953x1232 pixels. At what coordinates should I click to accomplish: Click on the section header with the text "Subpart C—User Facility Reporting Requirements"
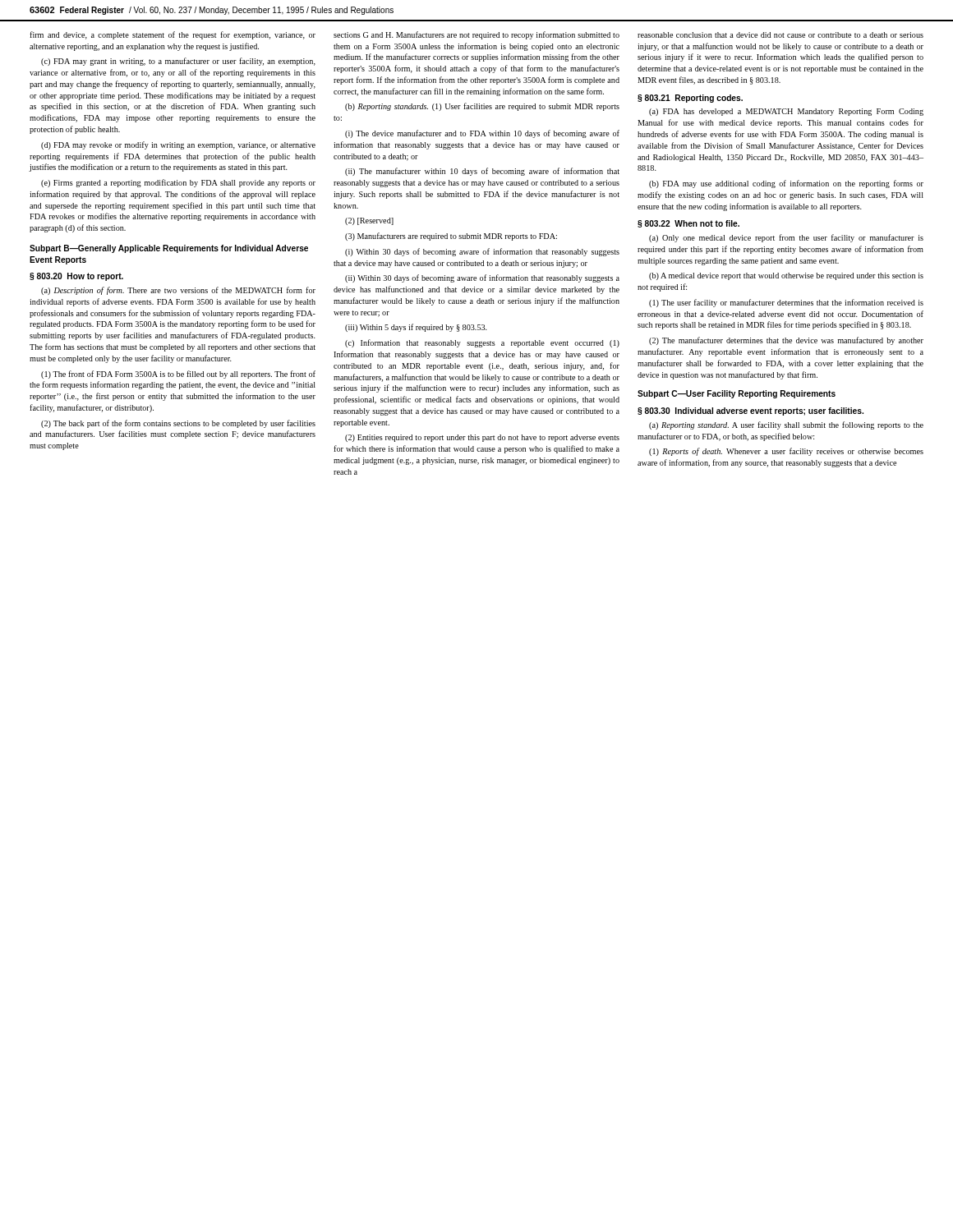pyautogui.click(x=737, y=394)
